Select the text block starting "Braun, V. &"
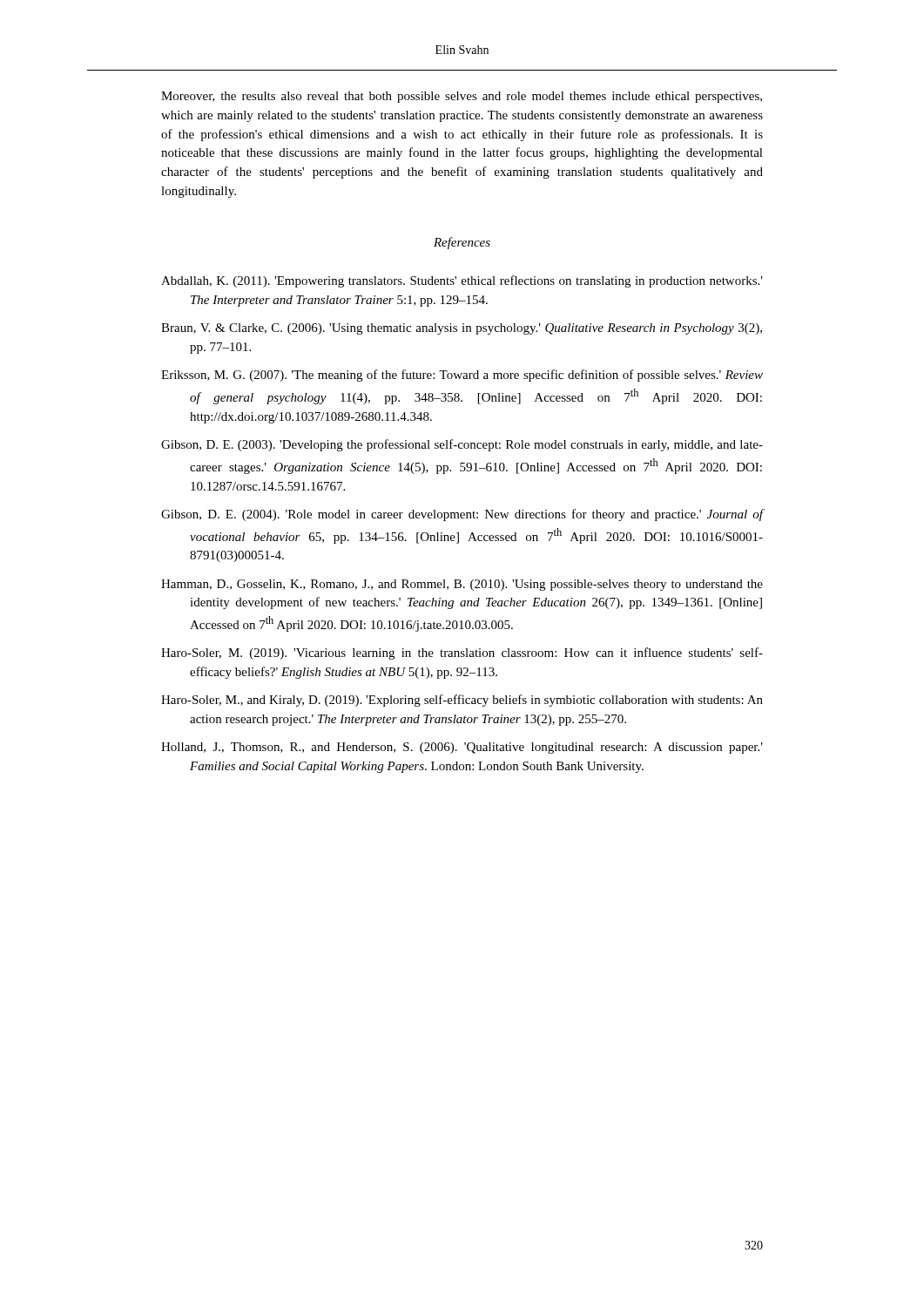 [462, 337]
